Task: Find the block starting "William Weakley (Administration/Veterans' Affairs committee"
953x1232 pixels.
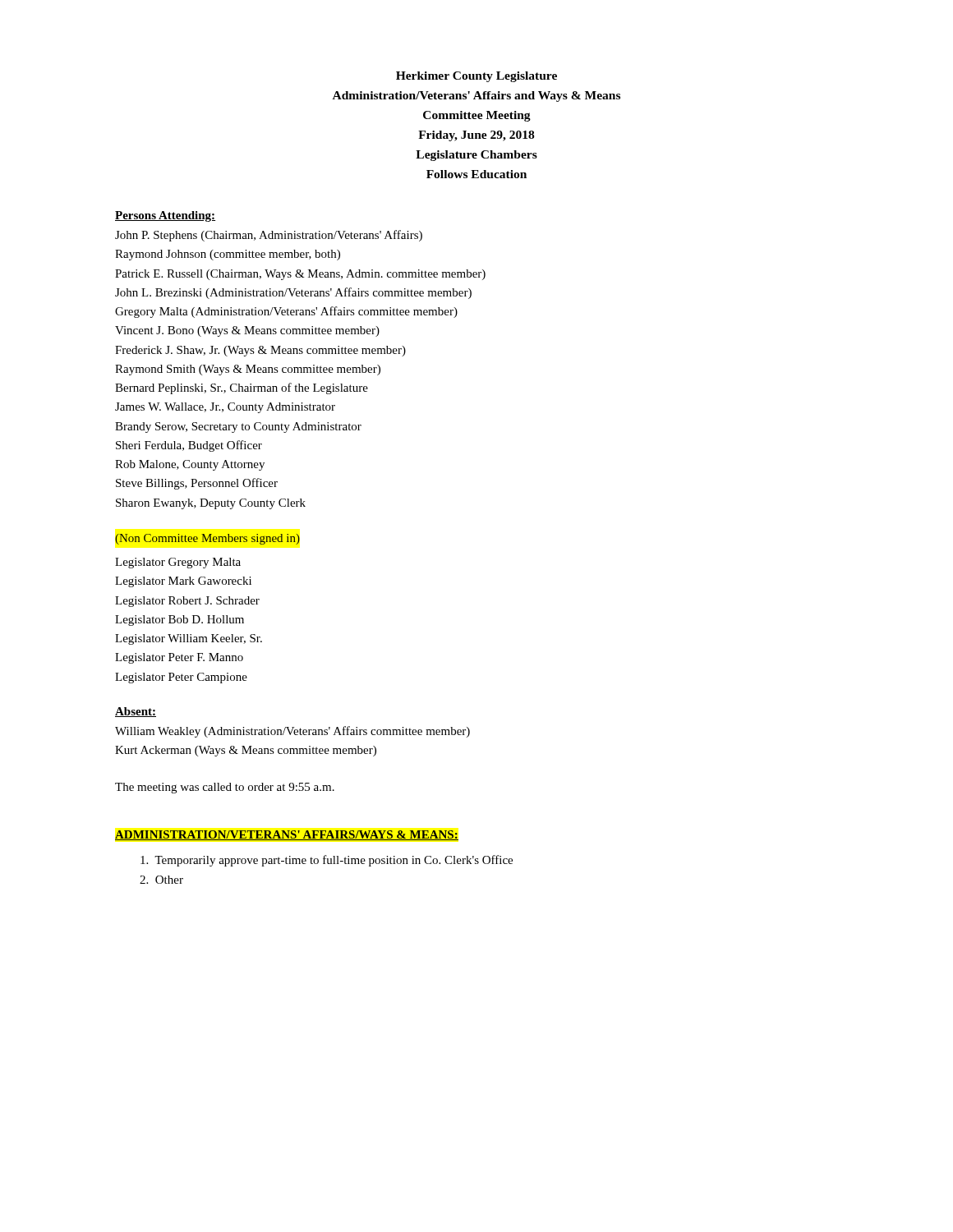Action: (x=476, y=741)
